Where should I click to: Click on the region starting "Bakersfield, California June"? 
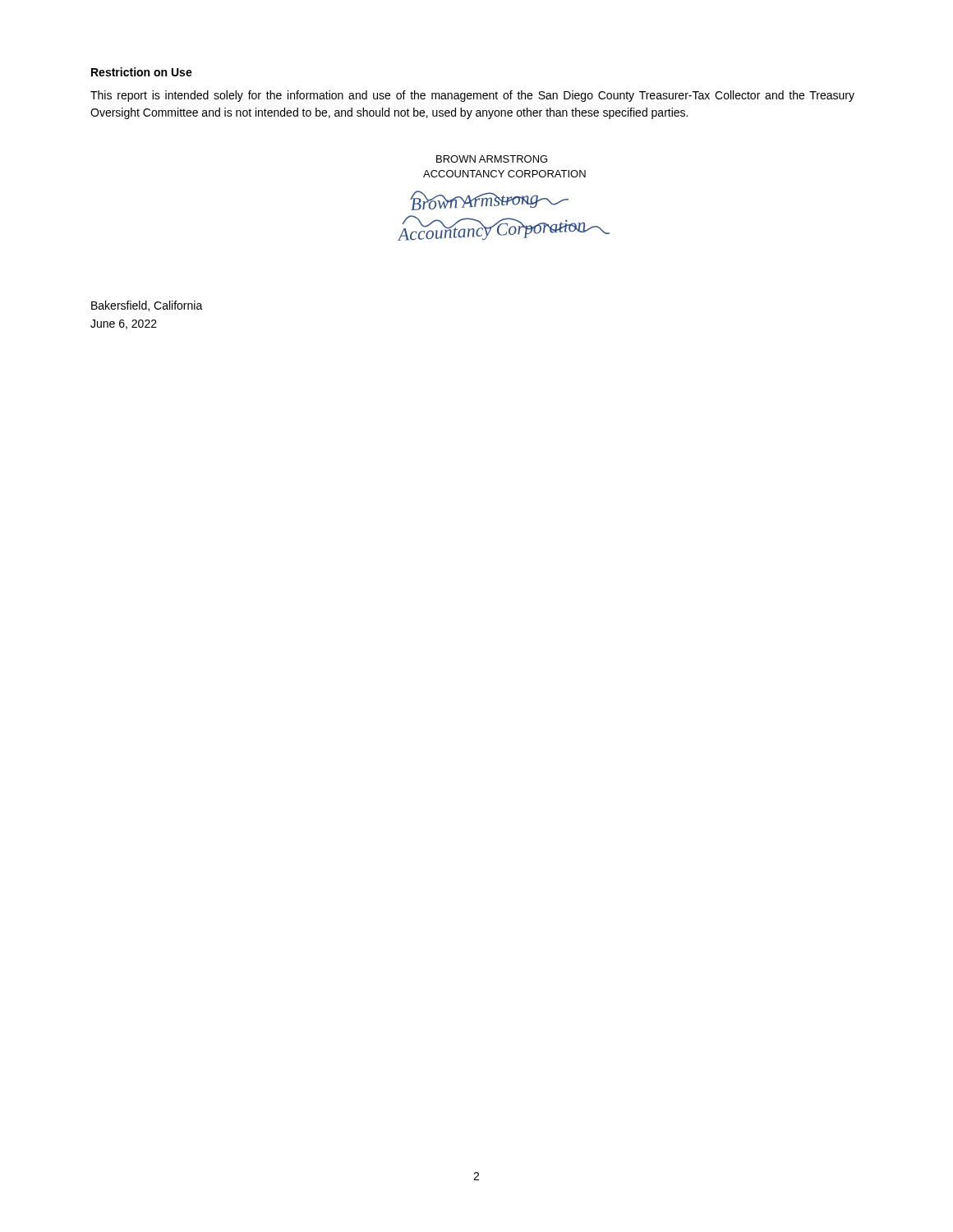pos(146,315)
